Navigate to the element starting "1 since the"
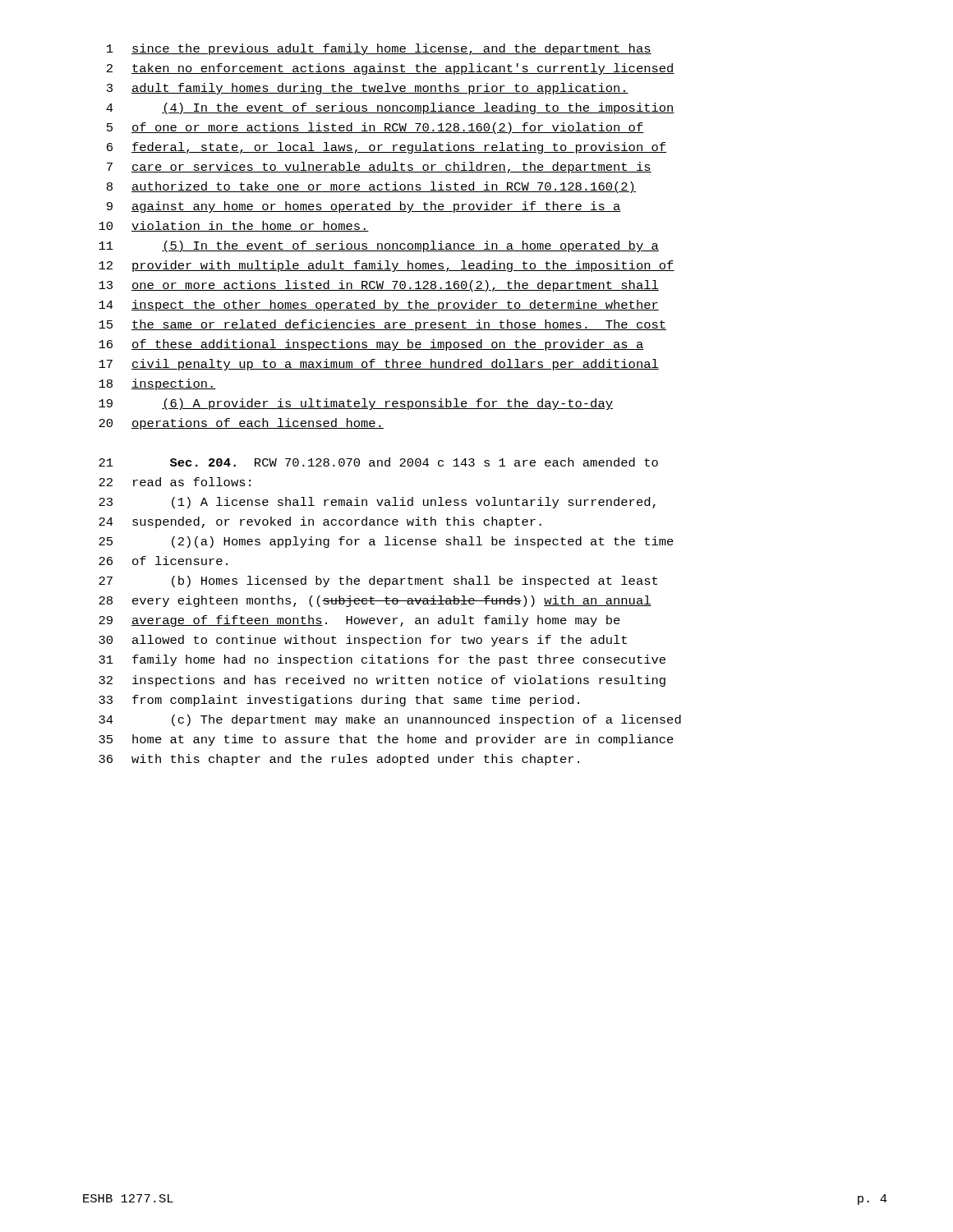953x1232 pixels. pos(367,49)
